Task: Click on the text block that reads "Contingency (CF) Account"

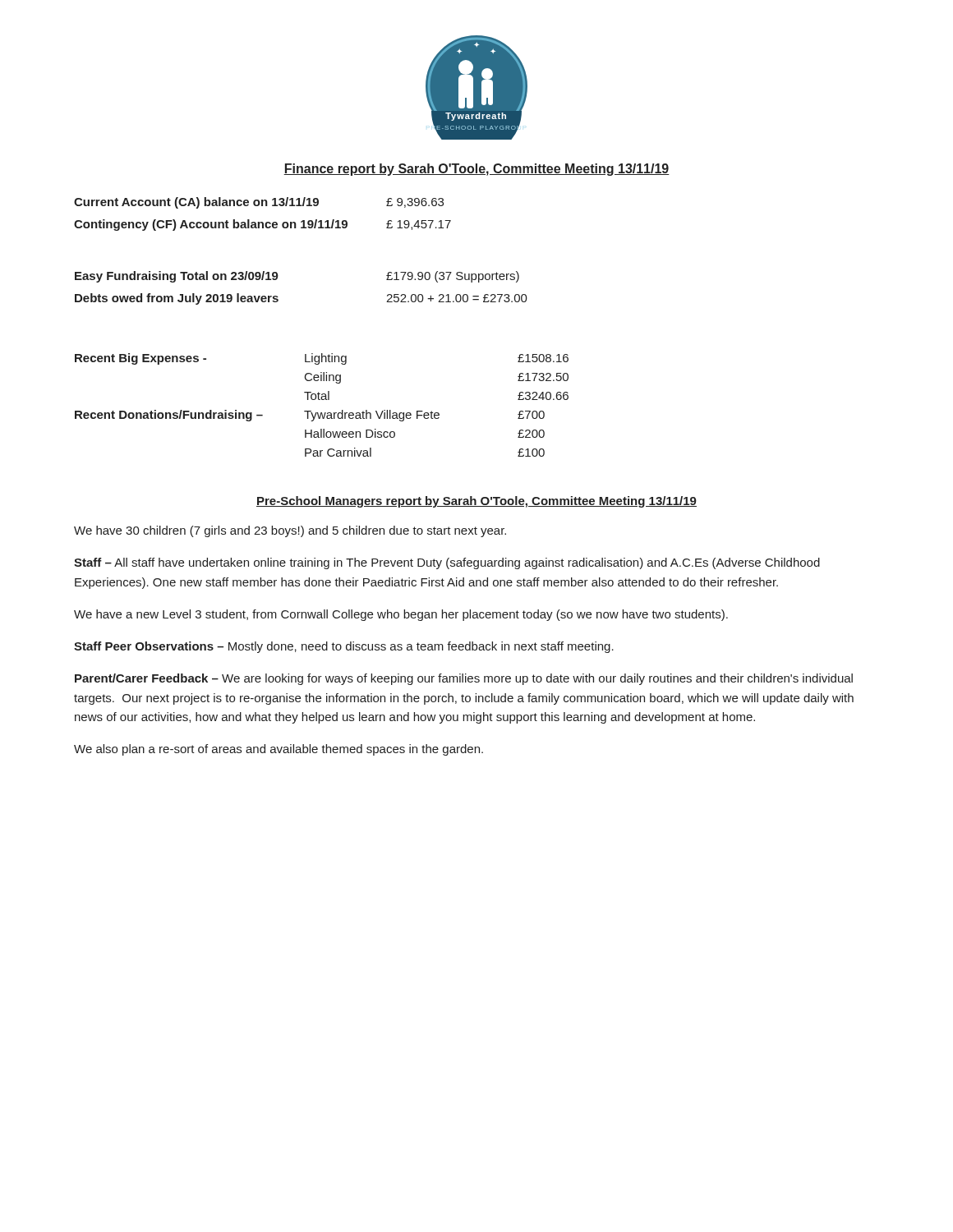Action: 263,224
